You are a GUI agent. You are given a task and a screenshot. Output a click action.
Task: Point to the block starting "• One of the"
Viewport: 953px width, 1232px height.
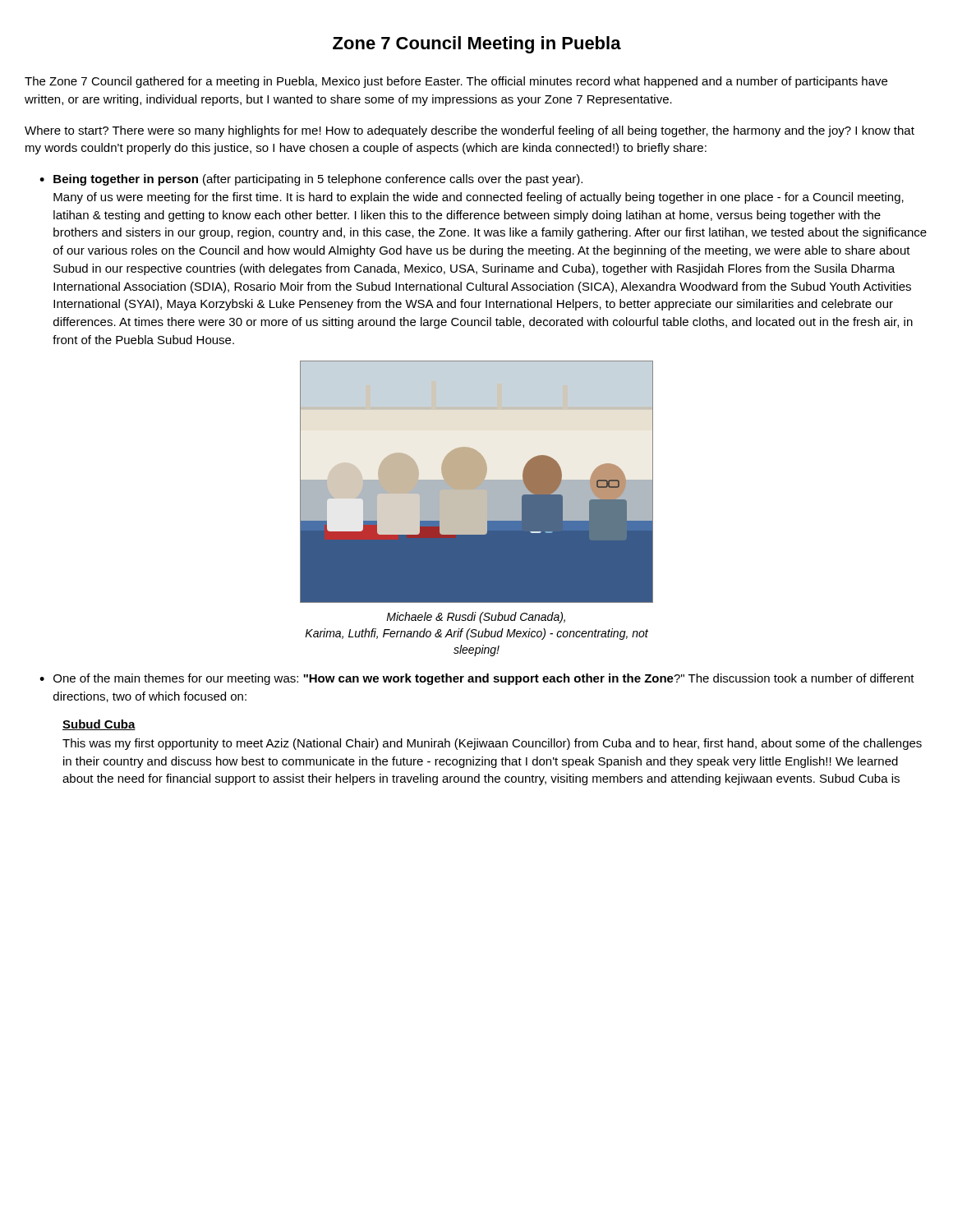[484, 688]
